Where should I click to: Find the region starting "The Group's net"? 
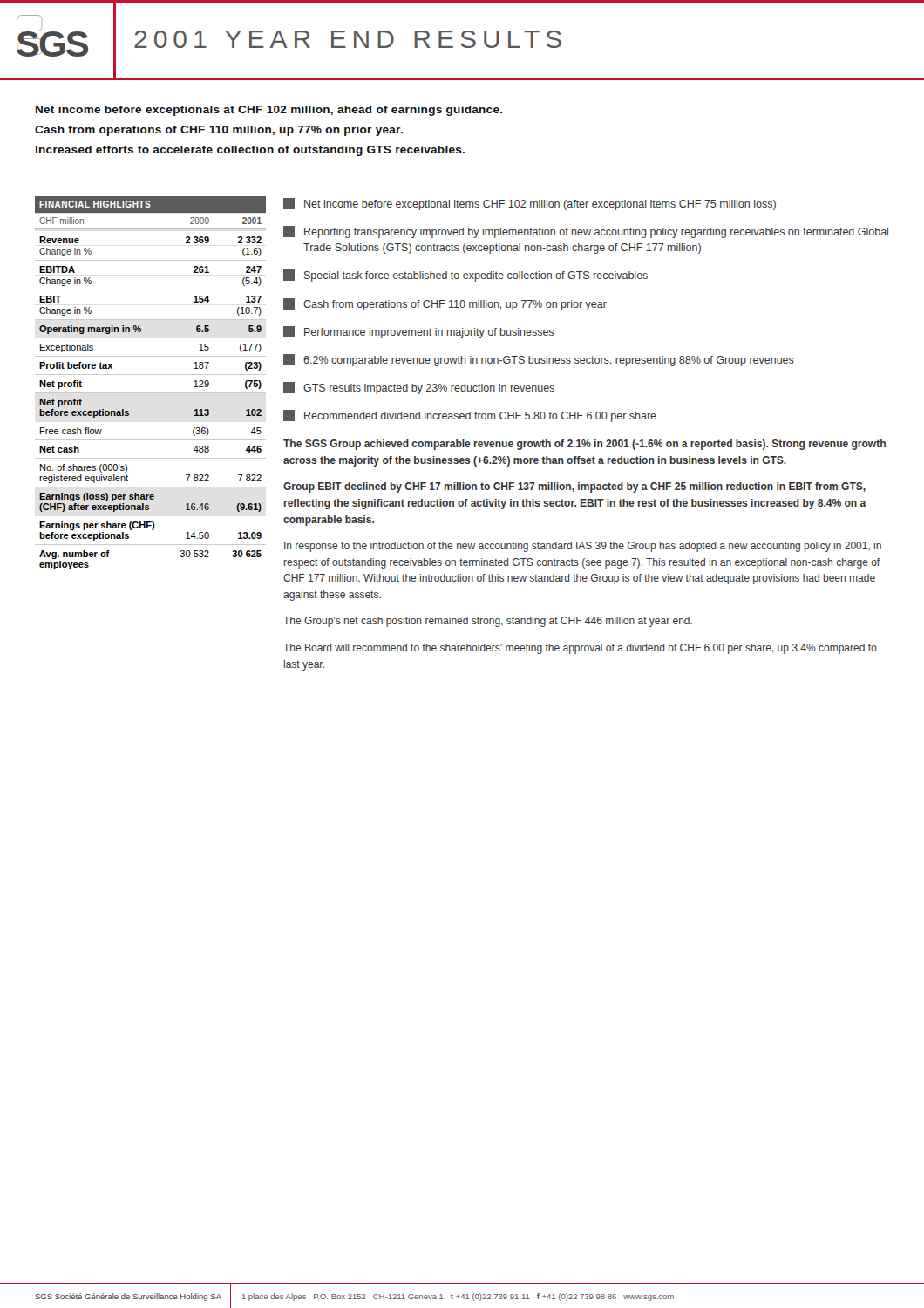pyautogui.click(x=488, y=621)
